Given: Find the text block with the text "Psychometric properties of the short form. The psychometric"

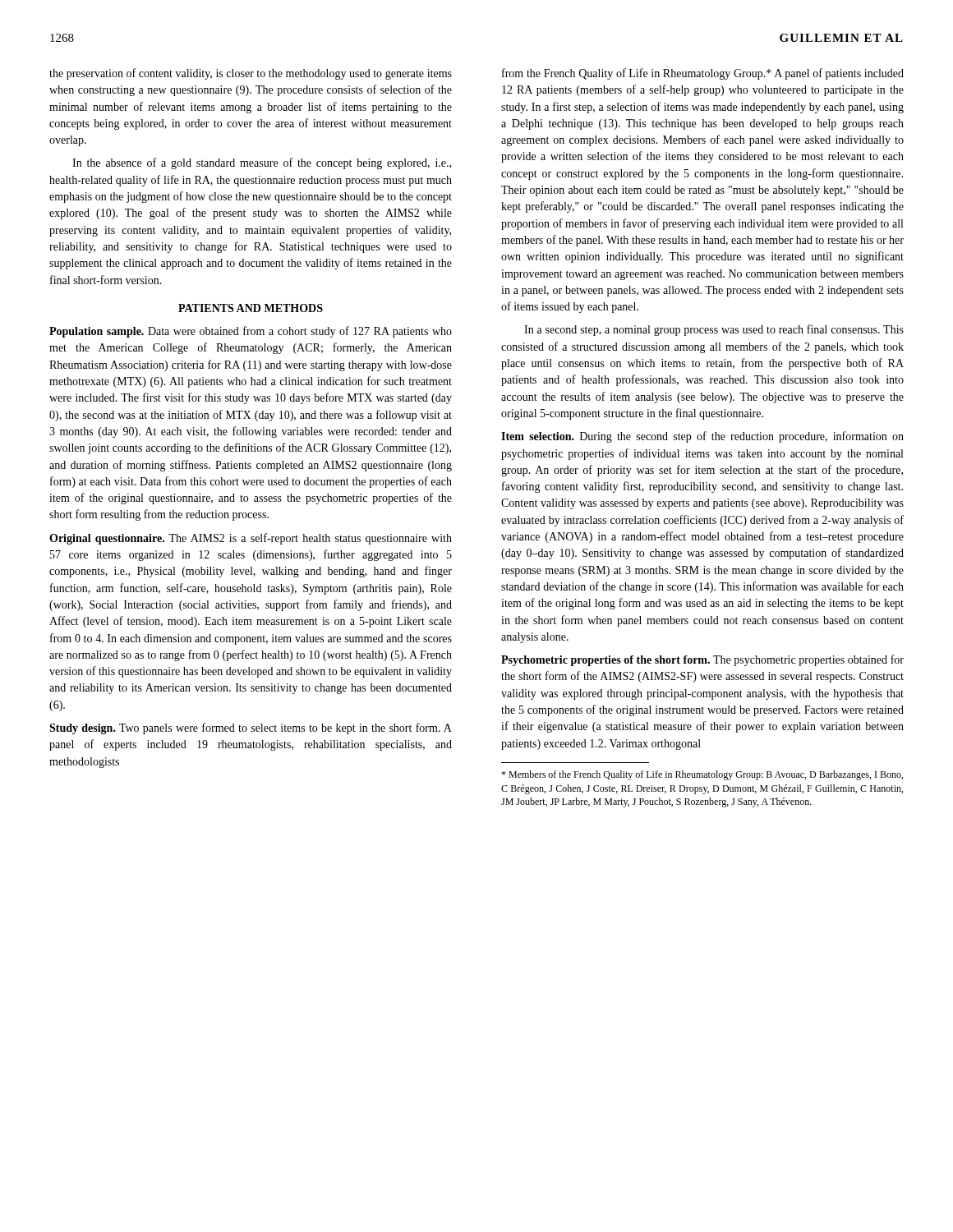Looking at the screenshot, I should 702,702.
